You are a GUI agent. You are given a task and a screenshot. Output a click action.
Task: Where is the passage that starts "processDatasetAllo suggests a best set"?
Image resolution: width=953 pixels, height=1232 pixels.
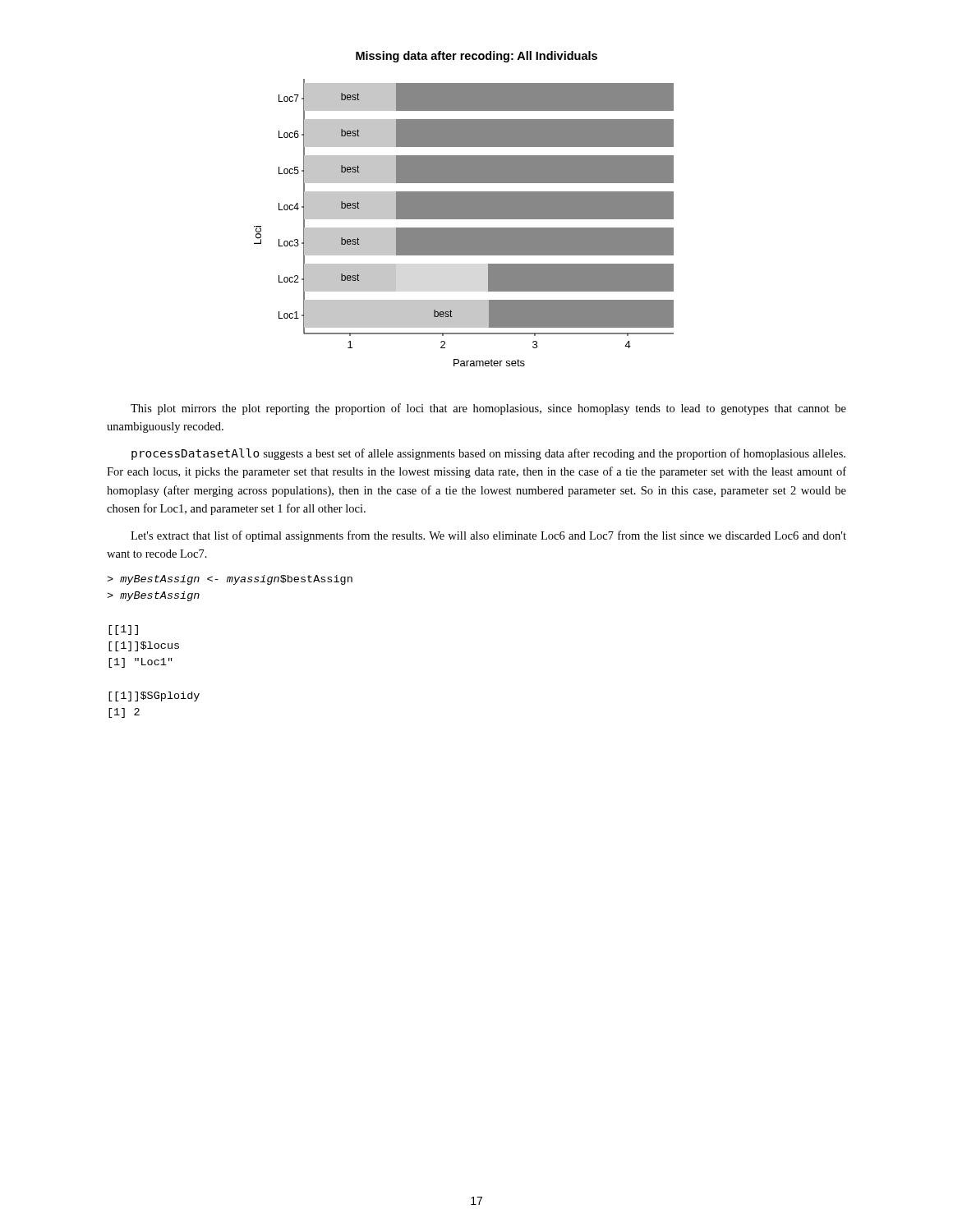476,481
